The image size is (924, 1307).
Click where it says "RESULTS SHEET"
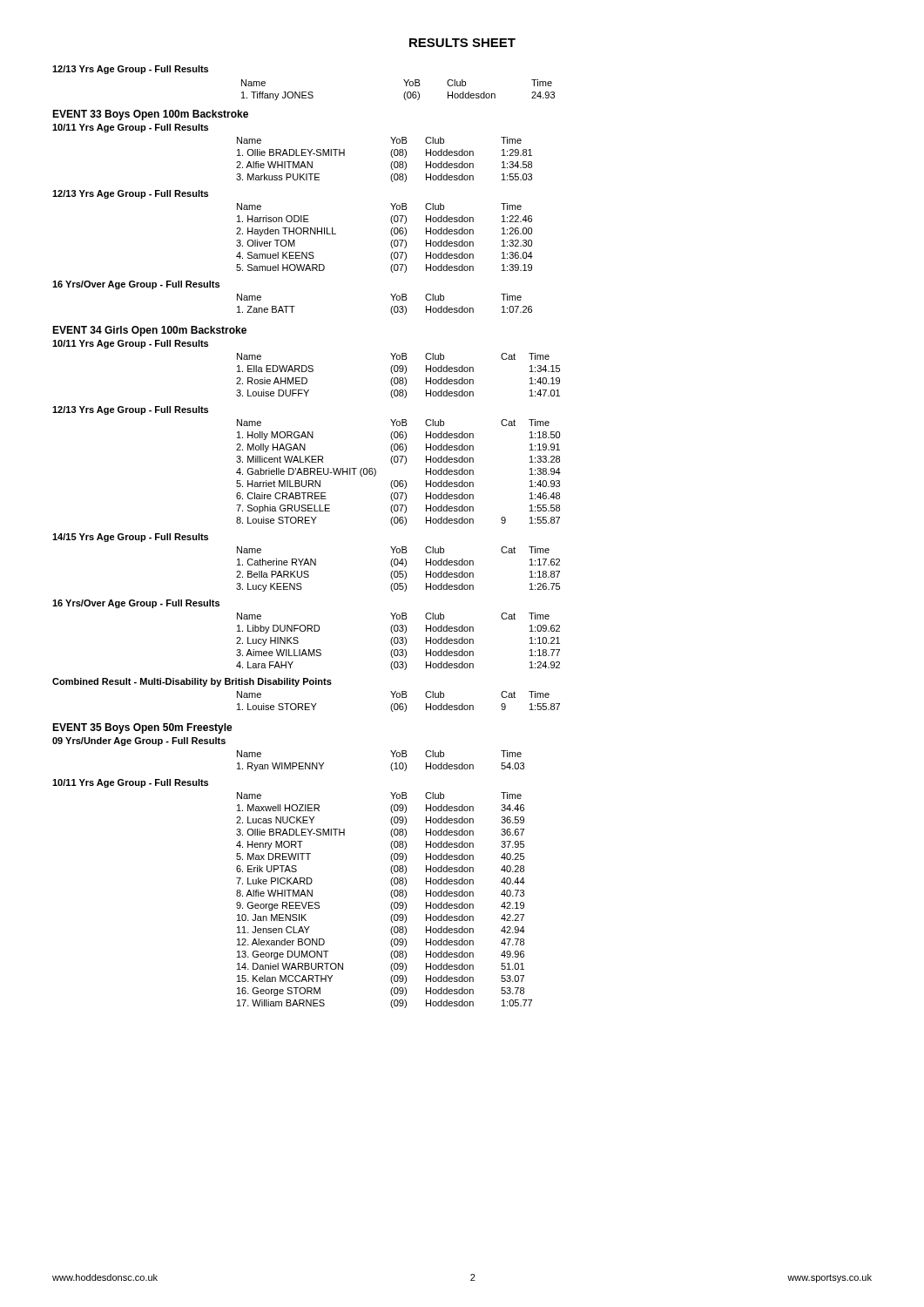coord(462,42)
